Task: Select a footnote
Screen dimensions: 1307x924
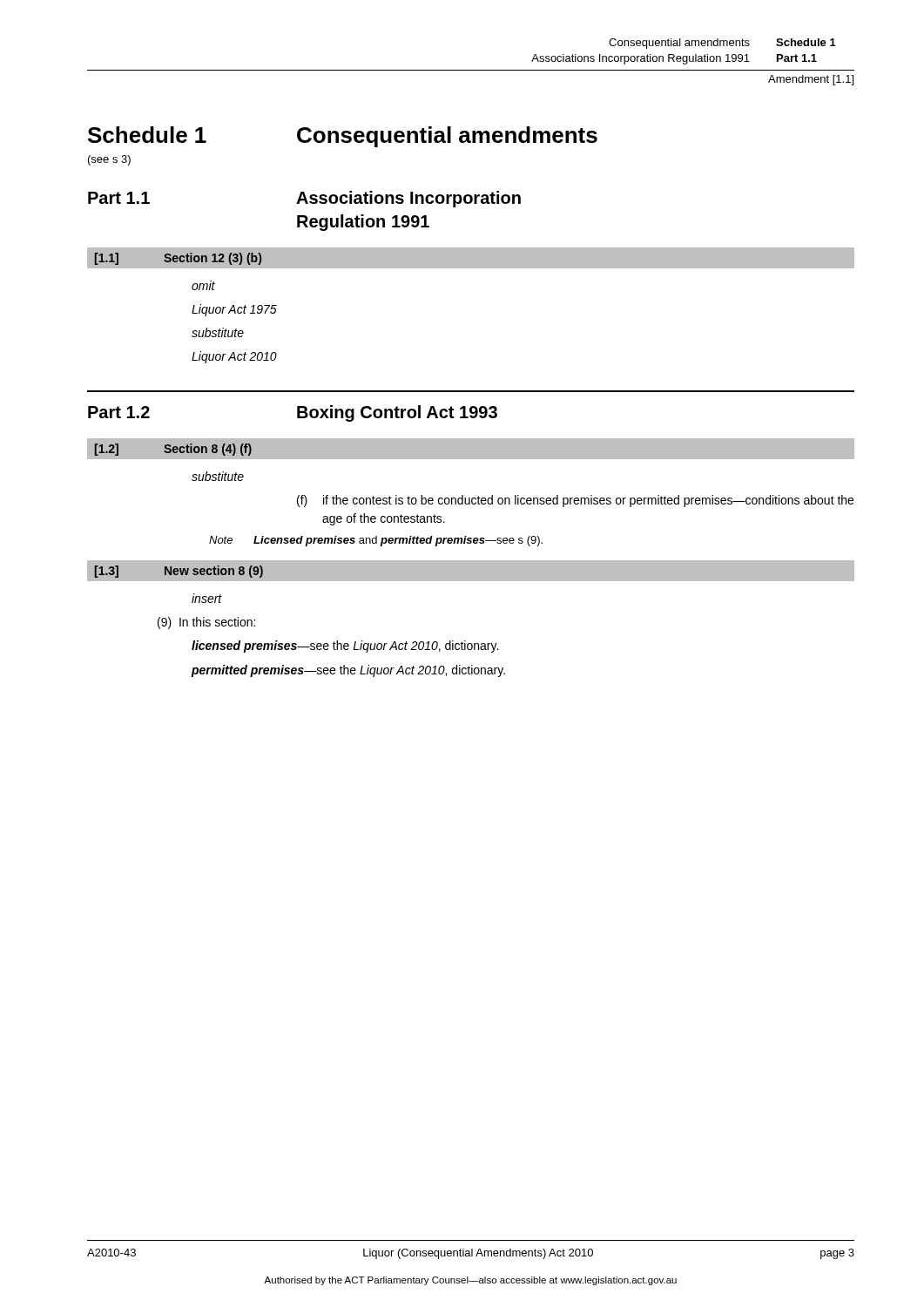Action: [x=471, y=1280]
